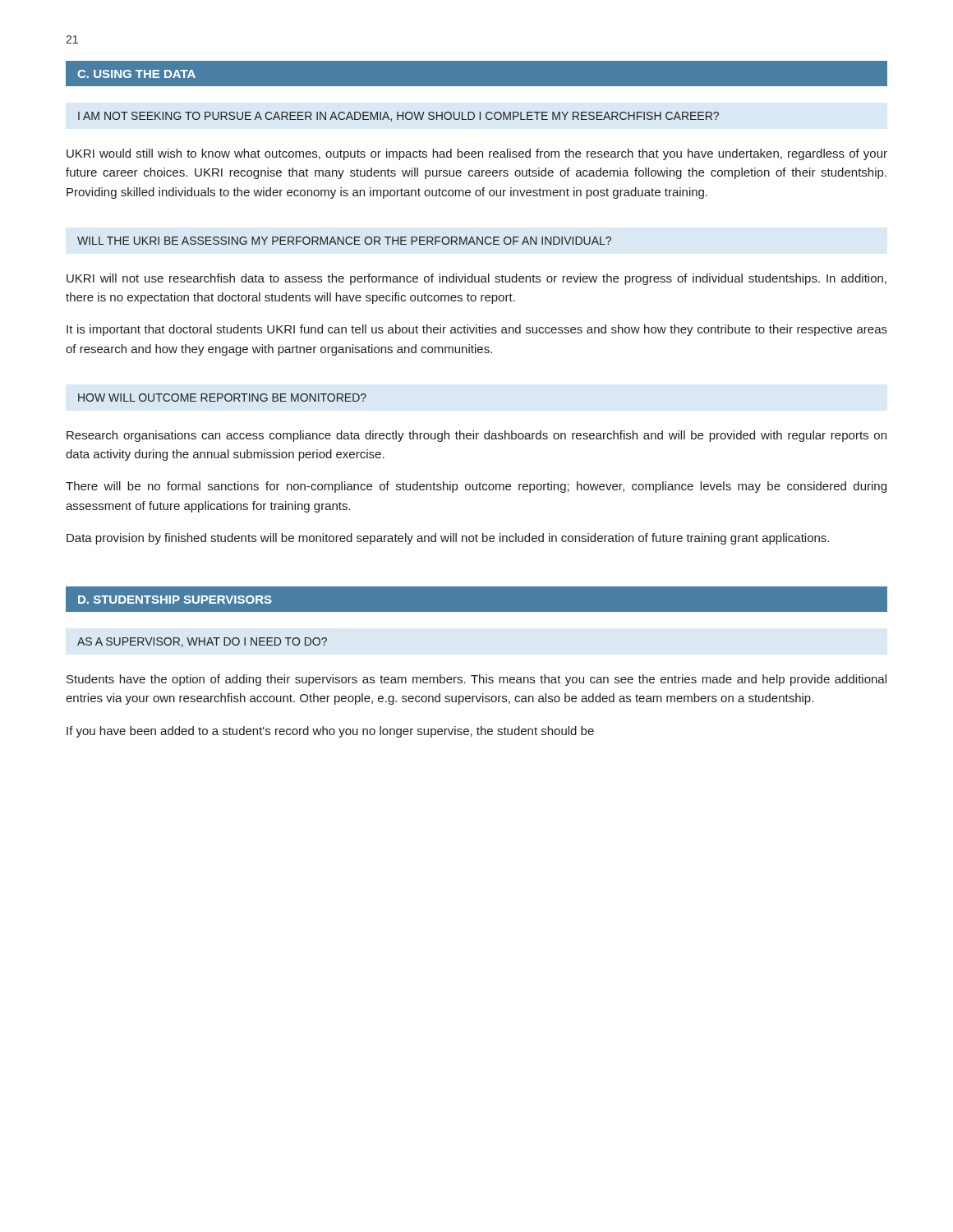Select the text starting "If you have been"
The height and width of the screenshot is (1232, 953).
click(x=330, y=730)
